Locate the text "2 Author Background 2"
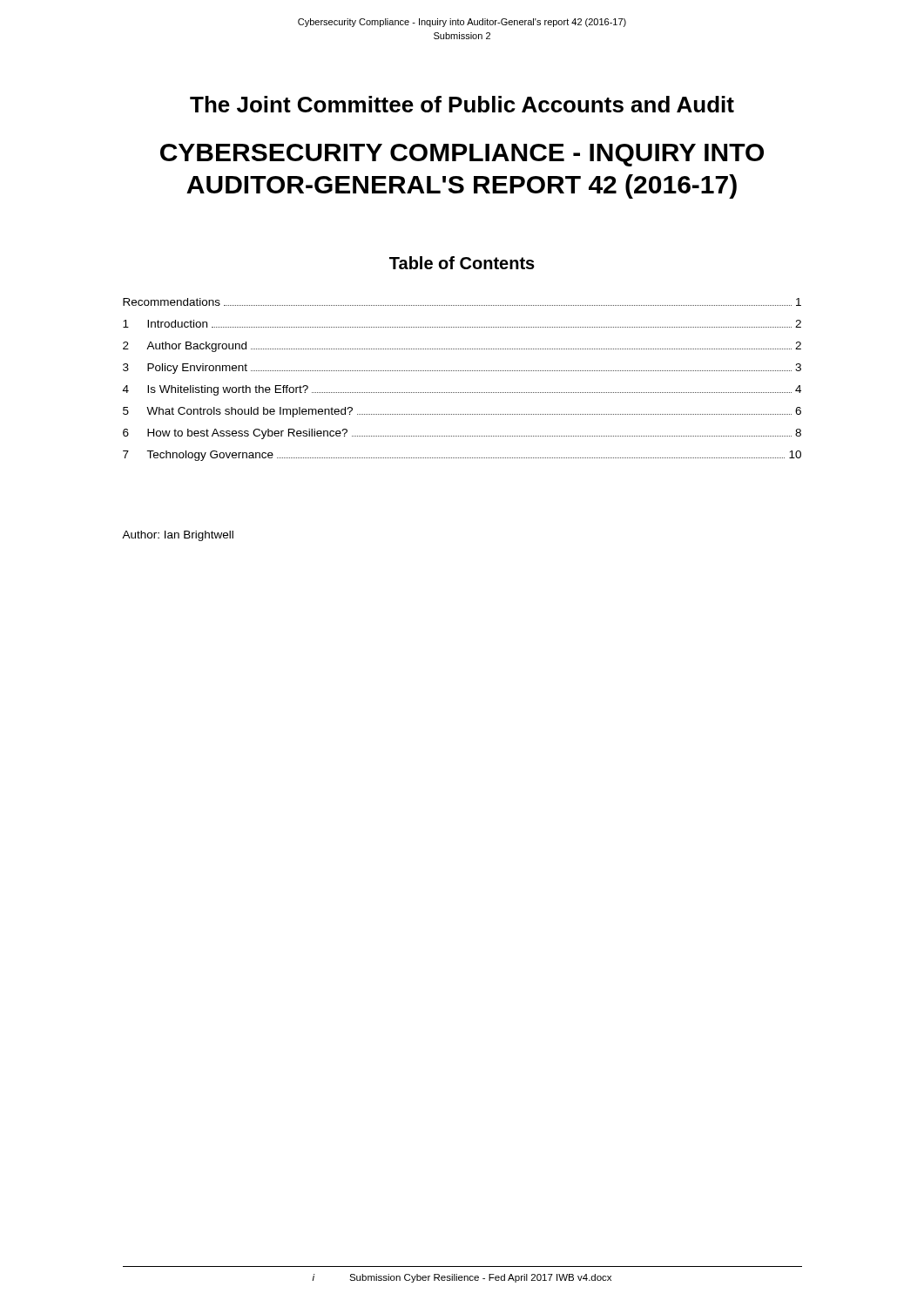The image size is (924, 1307). [x=462, y=345]
